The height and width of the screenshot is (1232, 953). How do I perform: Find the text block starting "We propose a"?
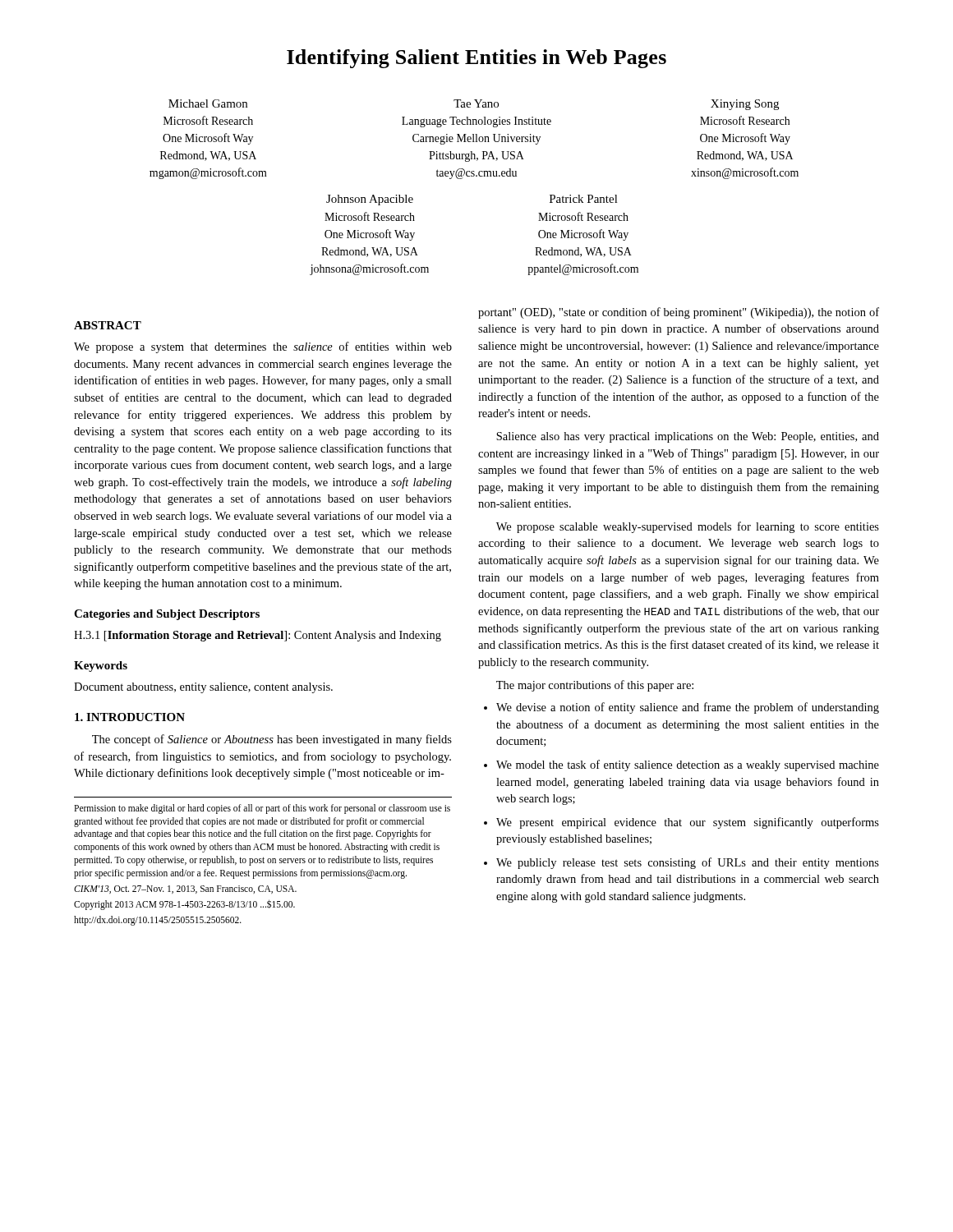[263, 465]
